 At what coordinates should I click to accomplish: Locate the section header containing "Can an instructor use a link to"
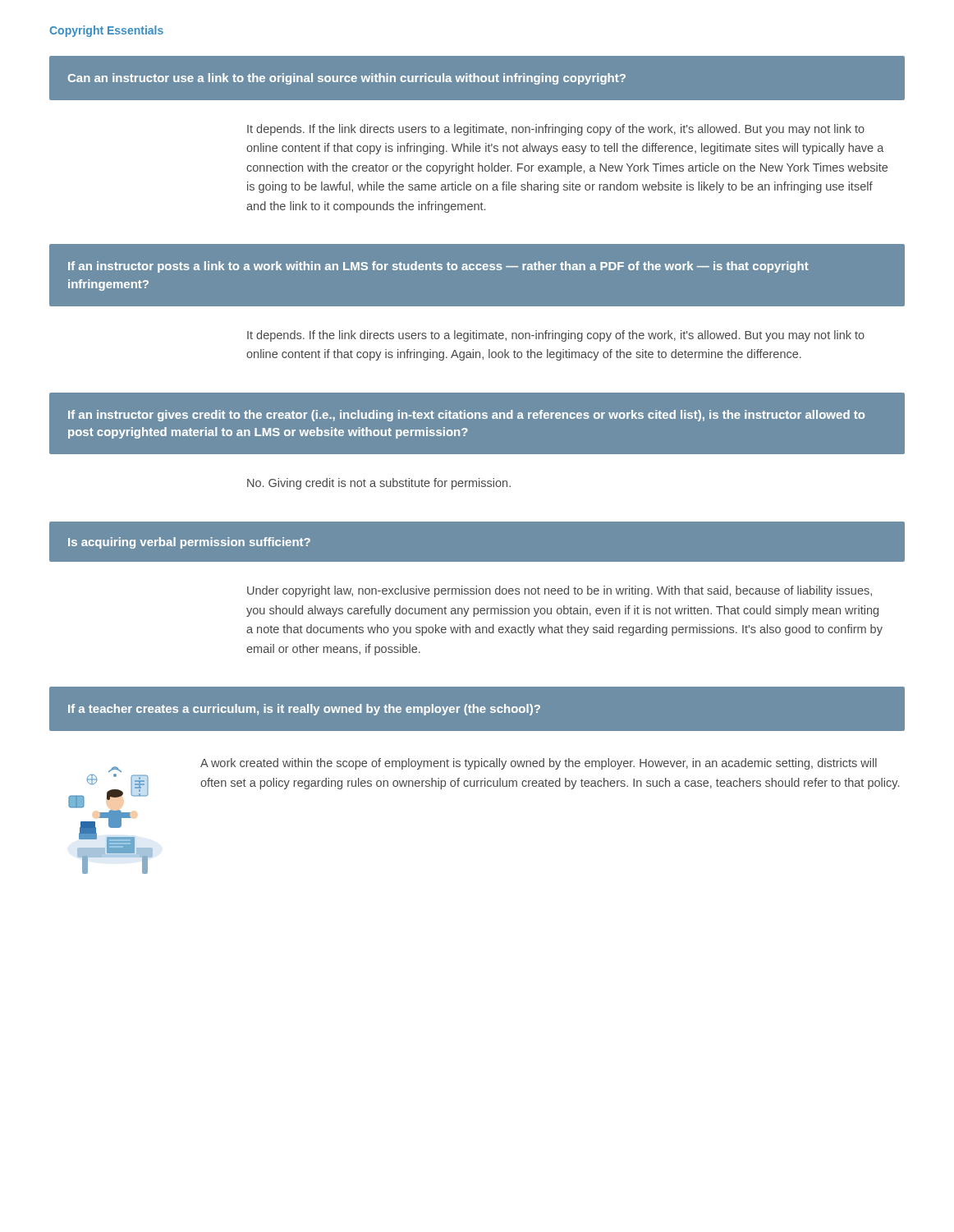pos(347,78)
